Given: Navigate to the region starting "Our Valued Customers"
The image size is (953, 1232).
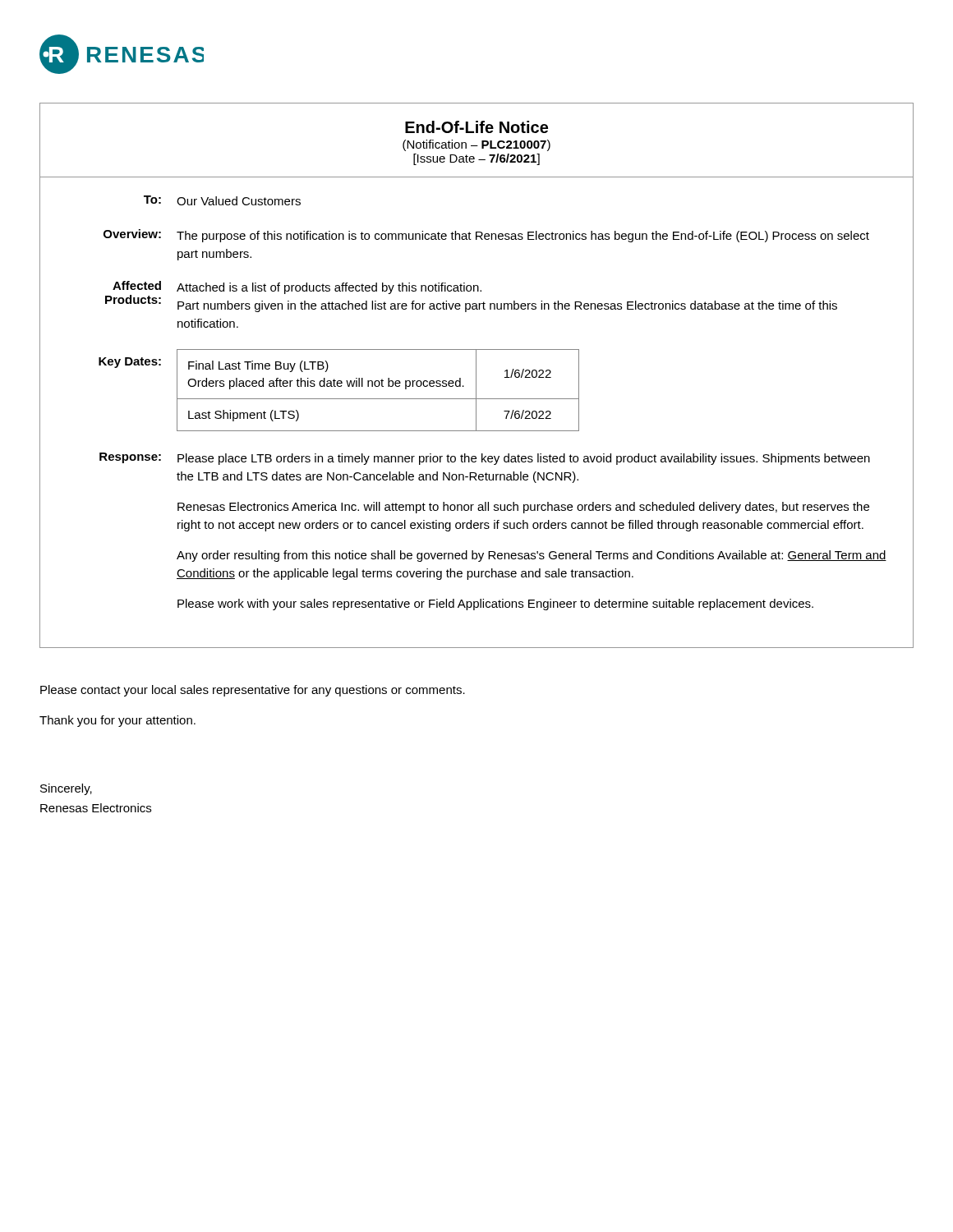Looking at the screenshot, I should [x=239, y=201].
